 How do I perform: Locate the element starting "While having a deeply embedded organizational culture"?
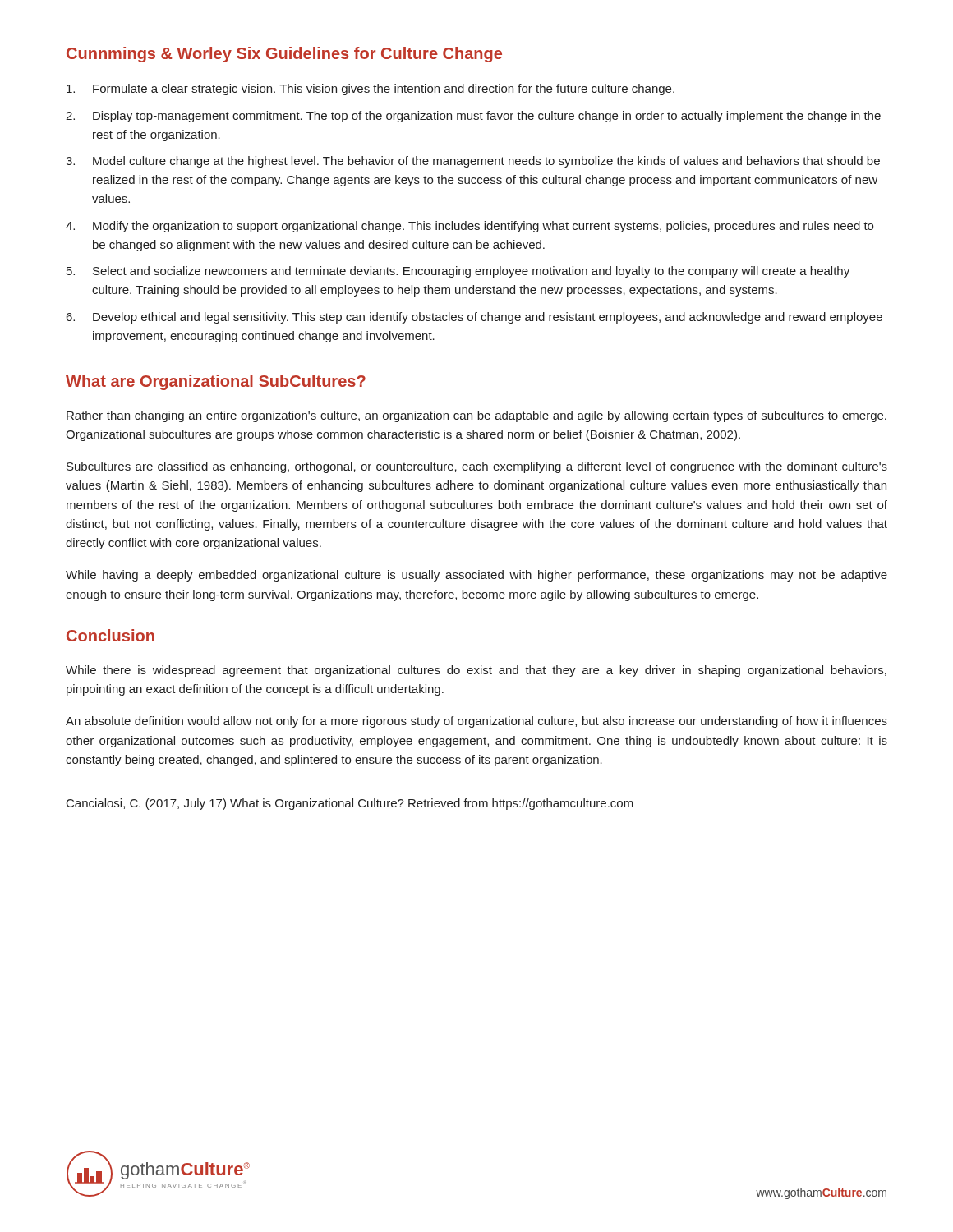476,584
